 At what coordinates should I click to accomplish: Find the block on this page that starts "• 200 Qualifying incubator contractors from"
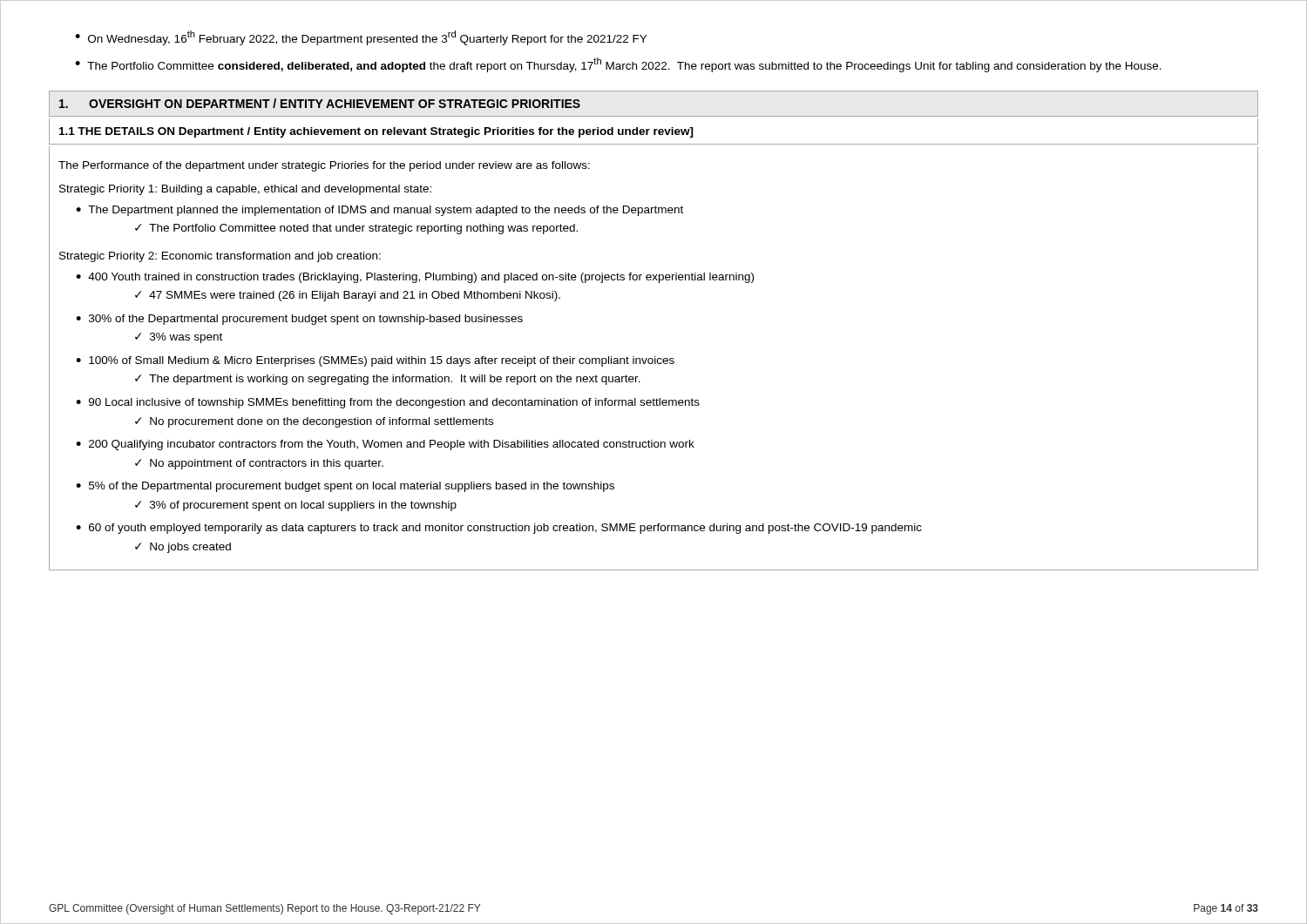pos(385,455)
